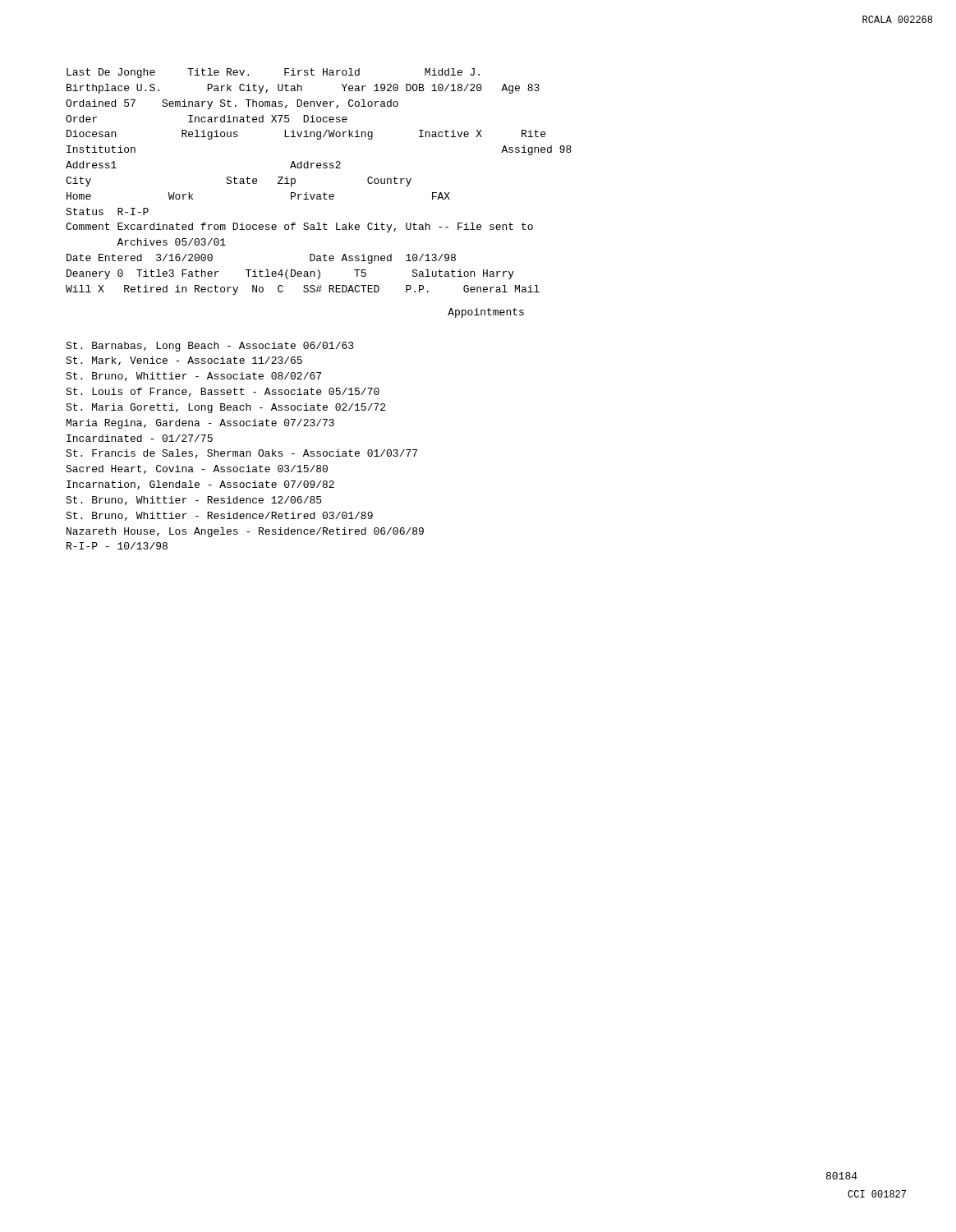
Task: Select the list item with the text "R-I-P - 10/13/98"
Action: tap(117, 547)
